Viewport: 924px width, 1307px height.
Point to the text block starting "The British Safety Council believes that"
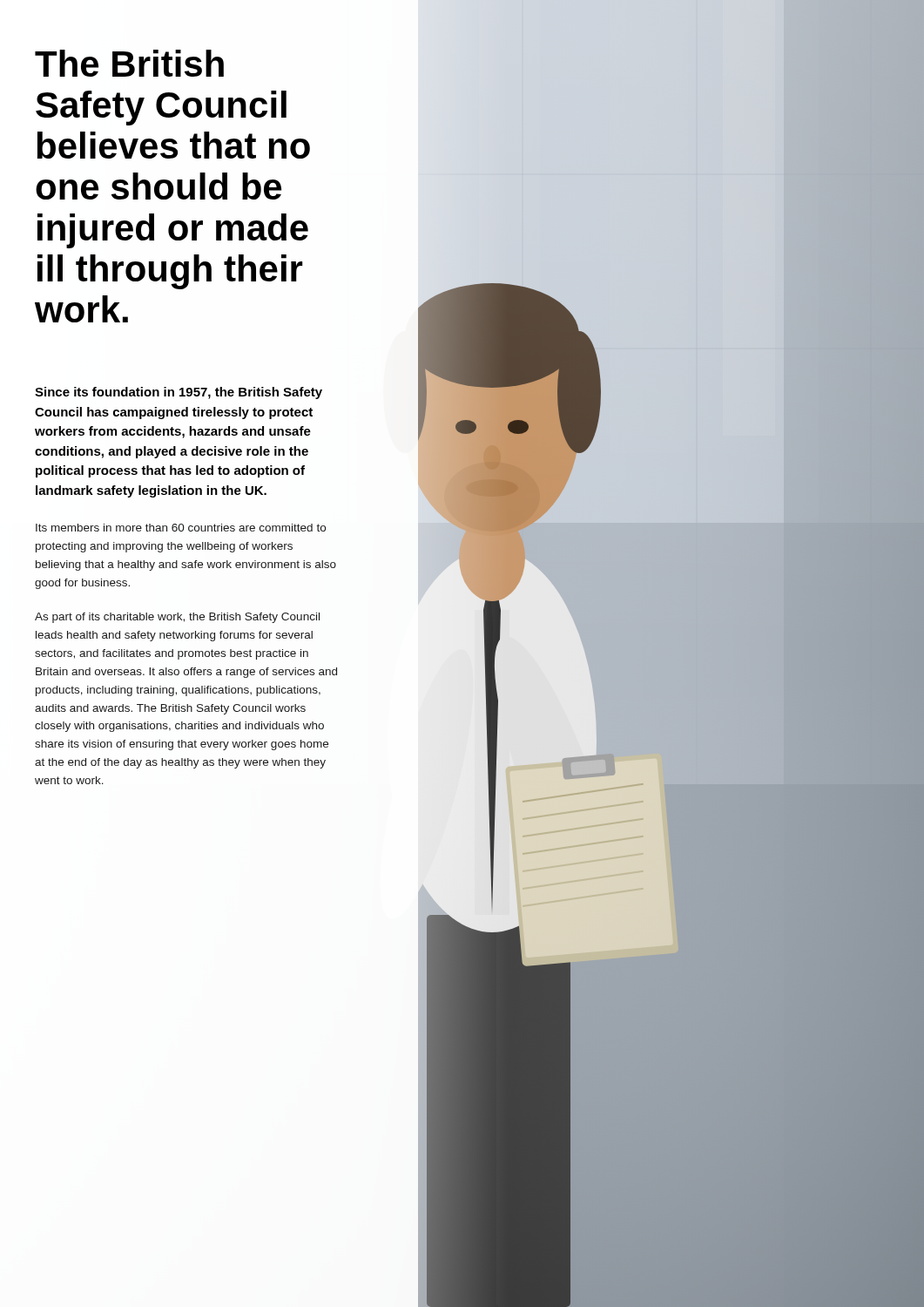(187, 187)
